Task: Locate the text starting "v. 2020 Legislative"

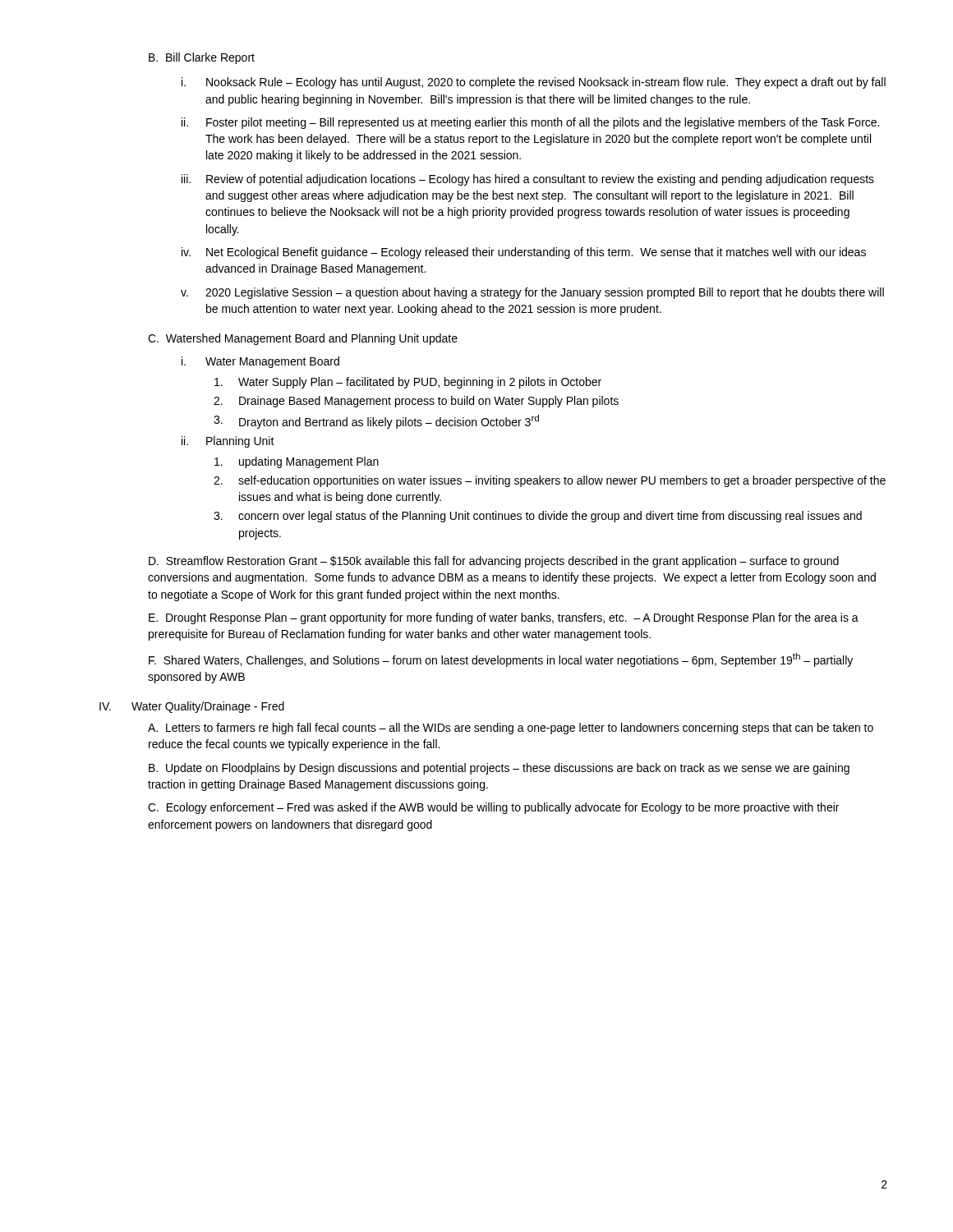Action: (534, 300)
